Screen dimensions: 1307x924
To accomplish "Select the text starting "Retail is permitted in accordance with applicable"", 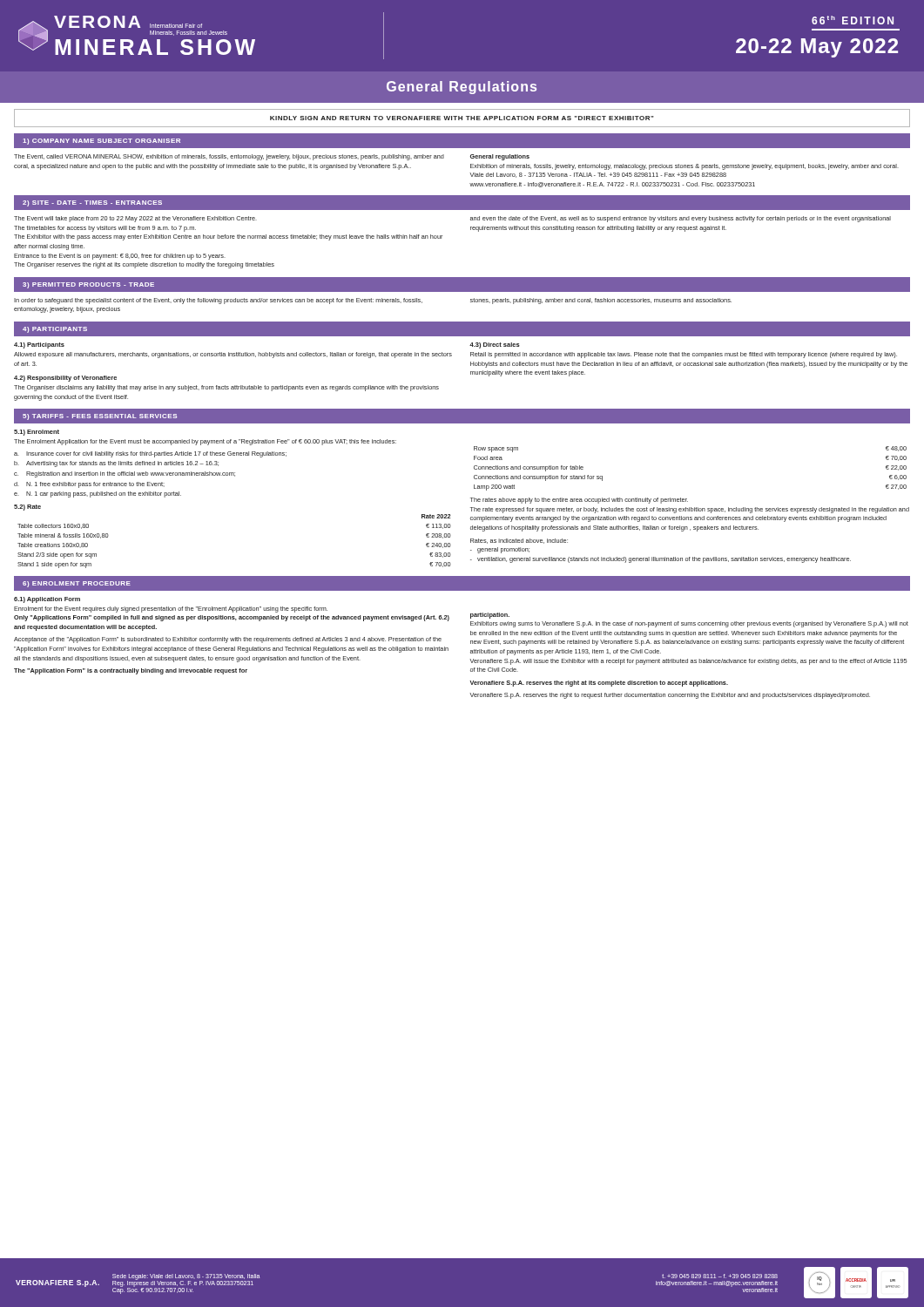I will click(x=690, y=364).
